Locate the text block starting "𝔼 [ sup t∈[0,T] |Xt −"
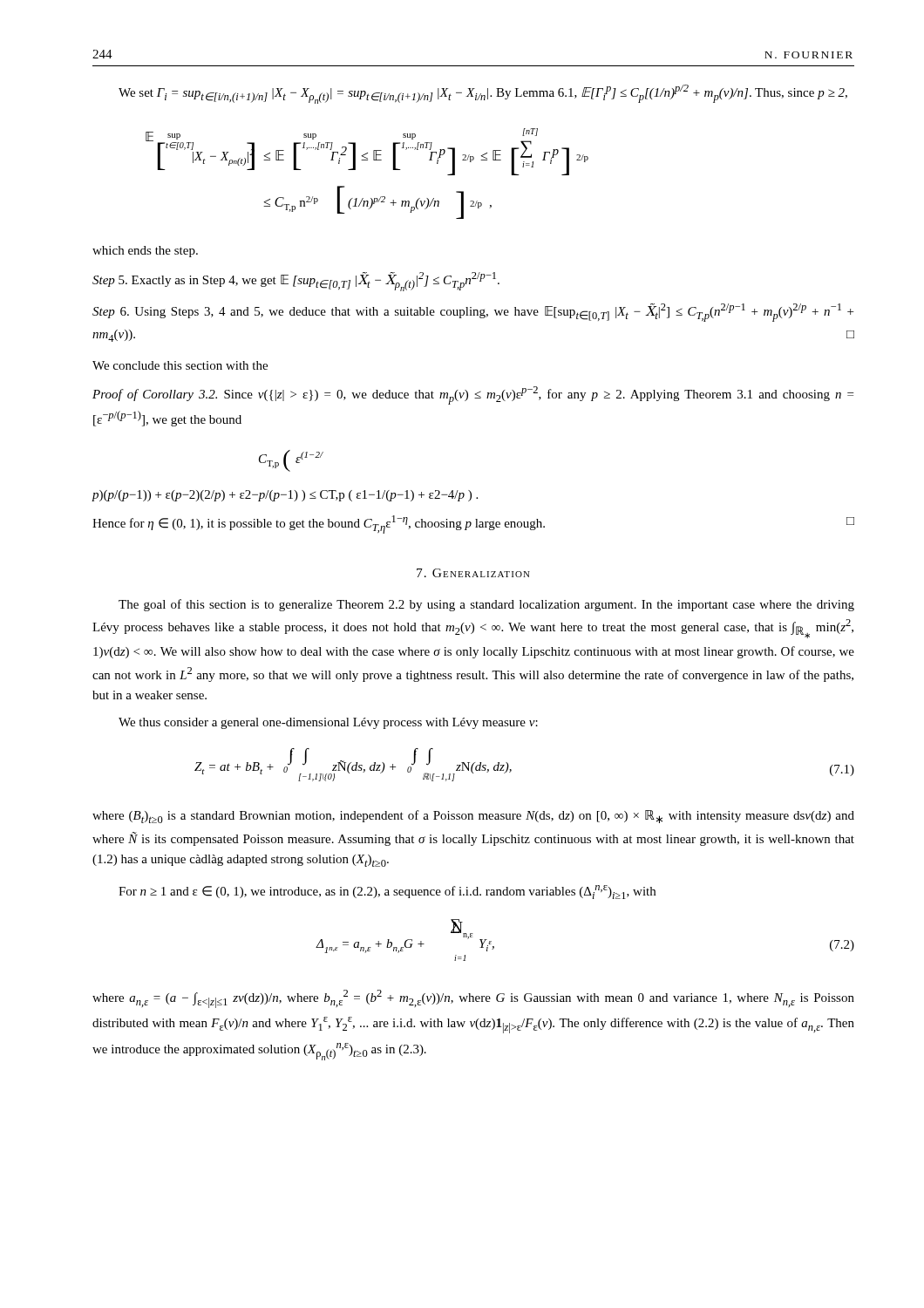 473,171
